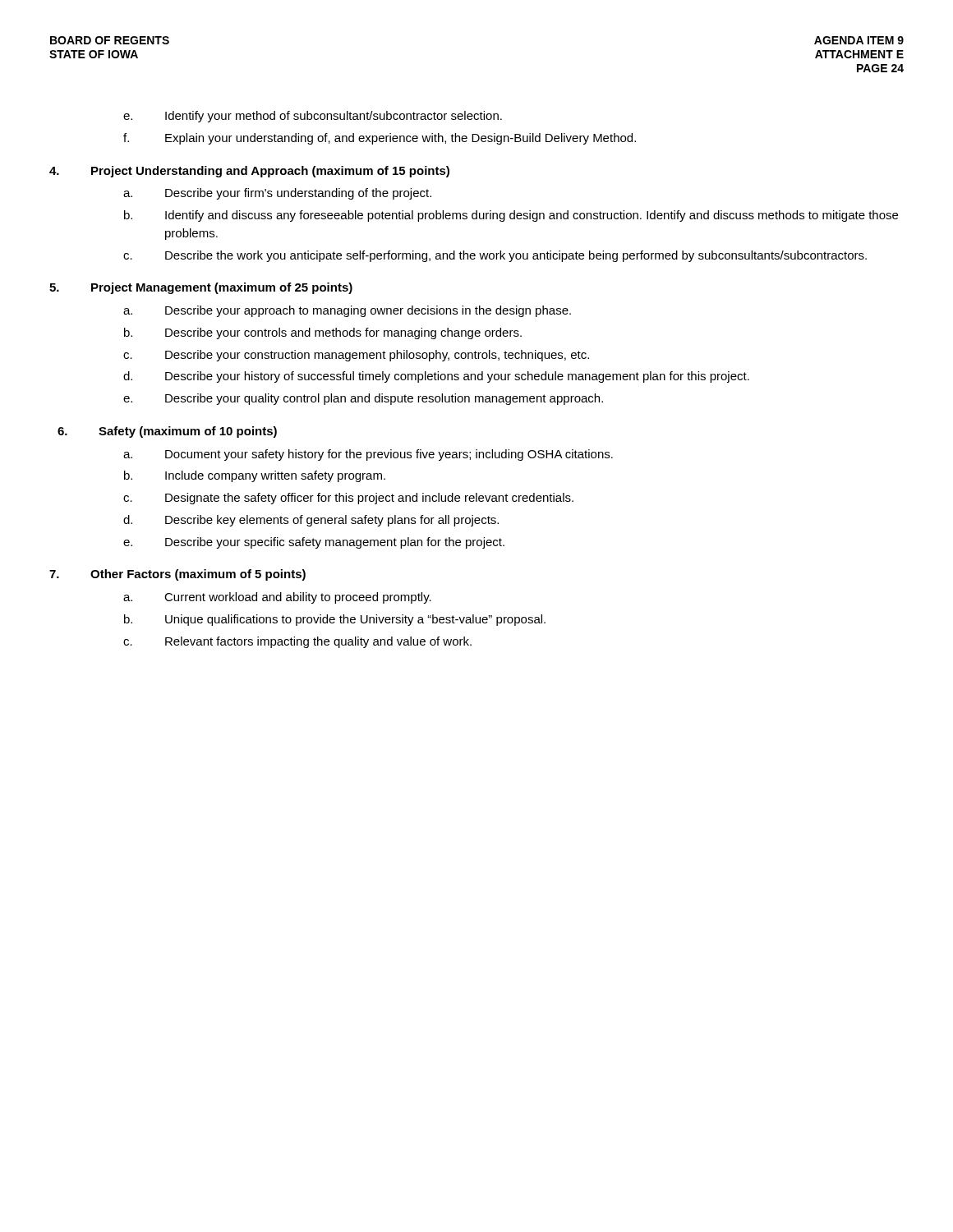Navigate to the passage starting "a. Current workload and ability to proceed promptly."

(x=277, y=598)
